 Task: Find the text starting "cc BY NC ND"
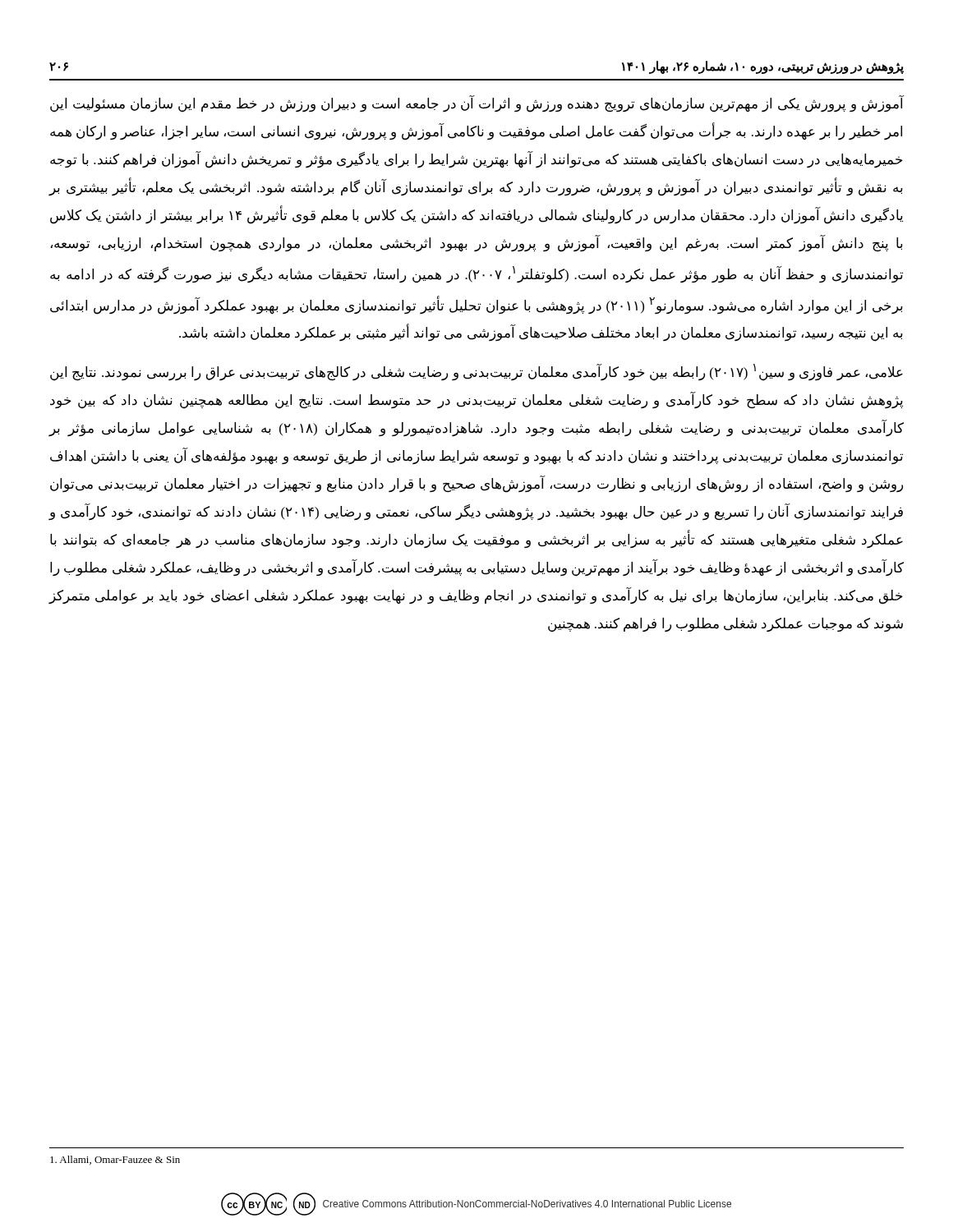476,1204
